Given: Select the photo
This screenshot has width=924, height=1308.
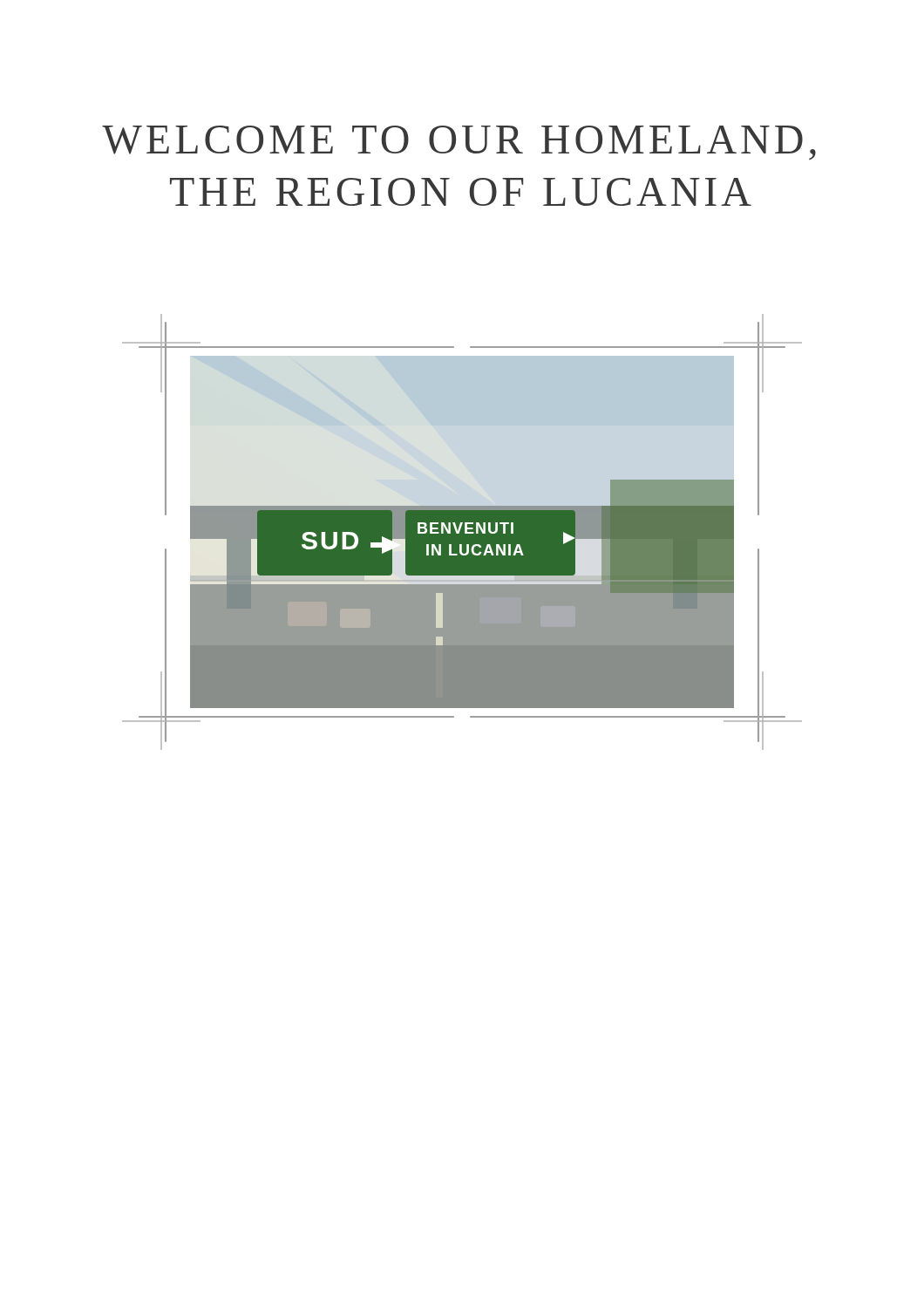Looking at the screenshot, I should (x=462, y=532).
